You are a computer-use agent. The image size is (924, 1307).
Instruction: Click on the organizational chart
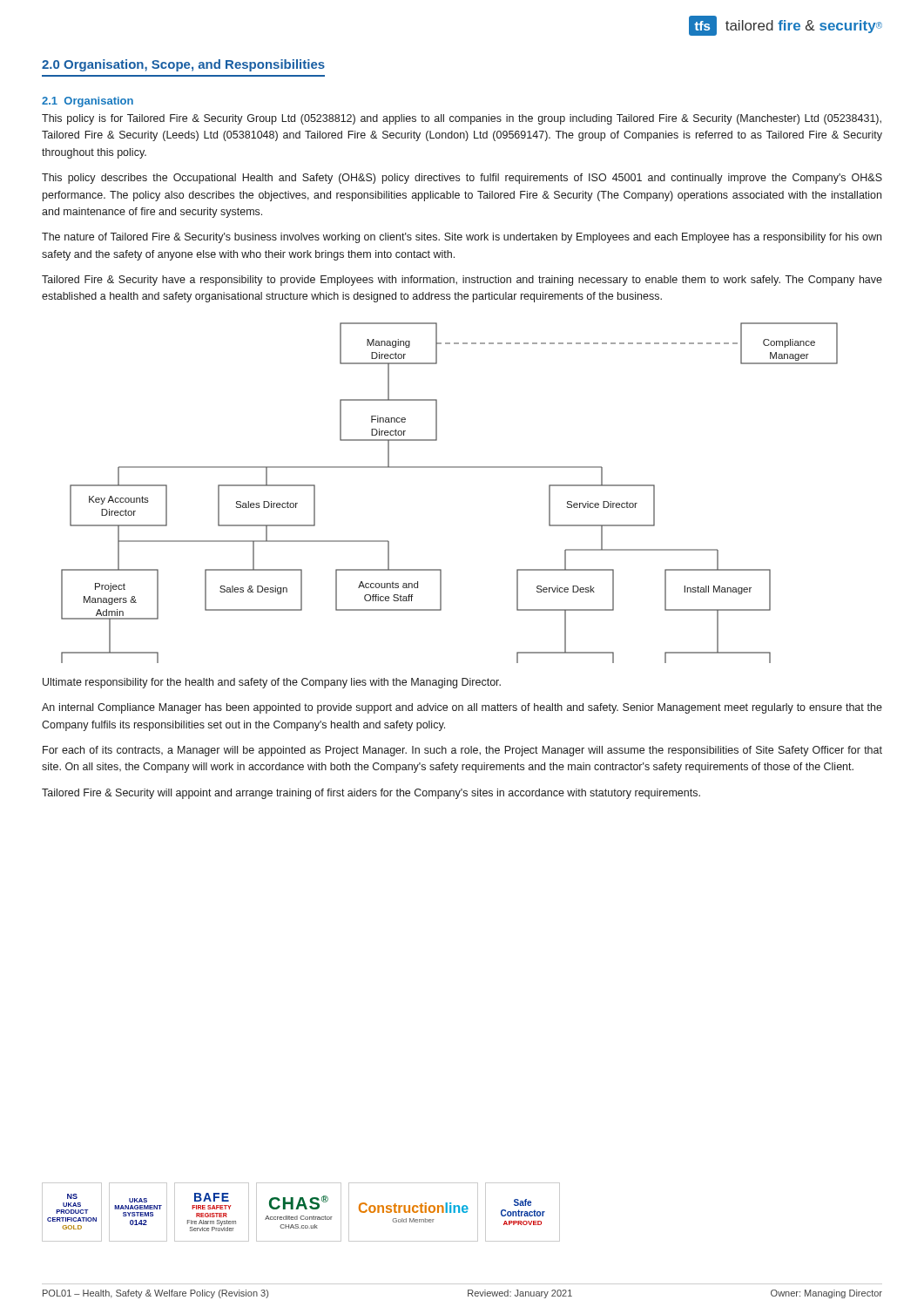(x=462, y=490)
